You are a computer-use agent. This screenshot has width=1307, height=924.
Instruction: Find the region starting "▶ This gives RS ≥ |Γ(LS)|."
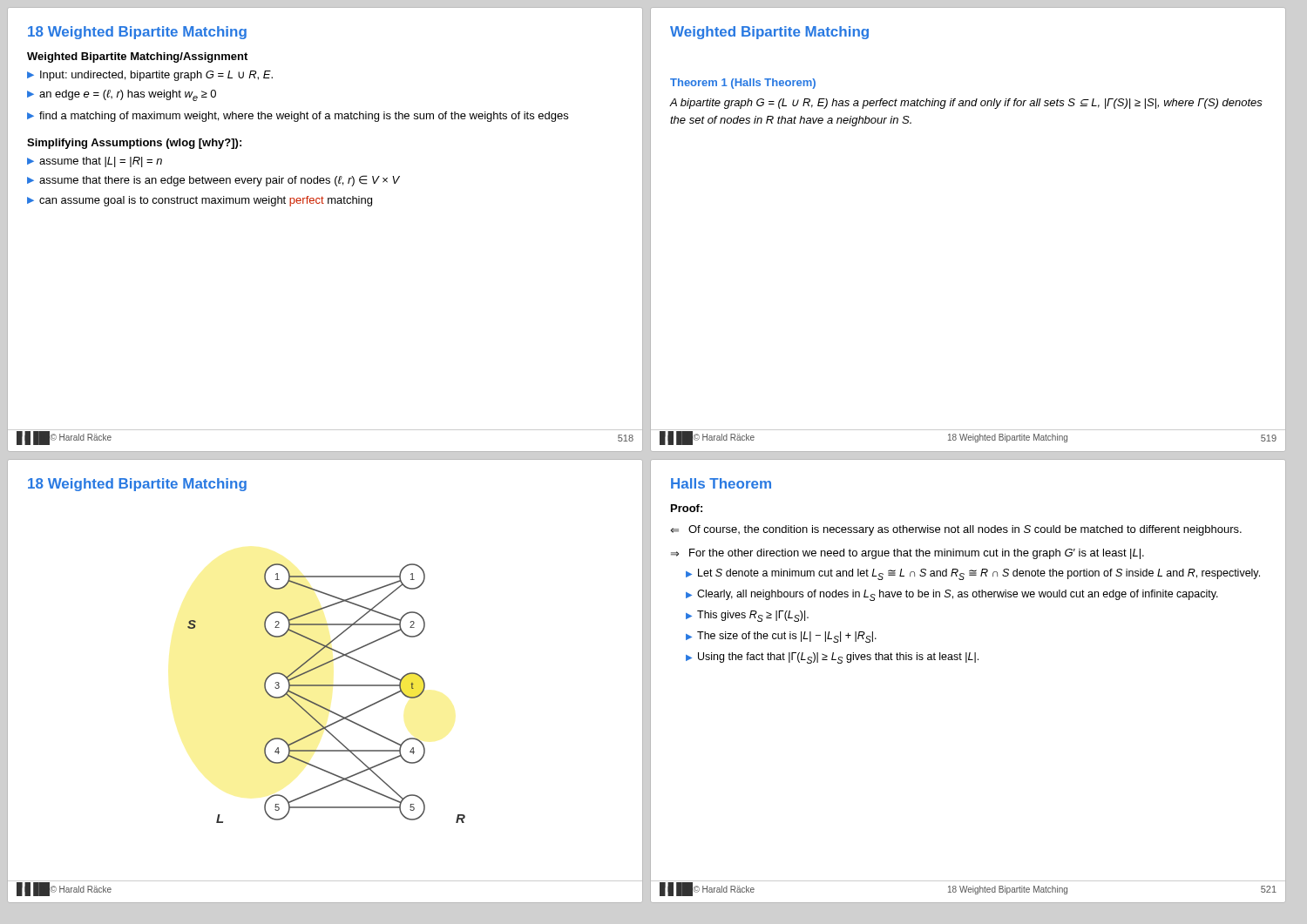747,617
